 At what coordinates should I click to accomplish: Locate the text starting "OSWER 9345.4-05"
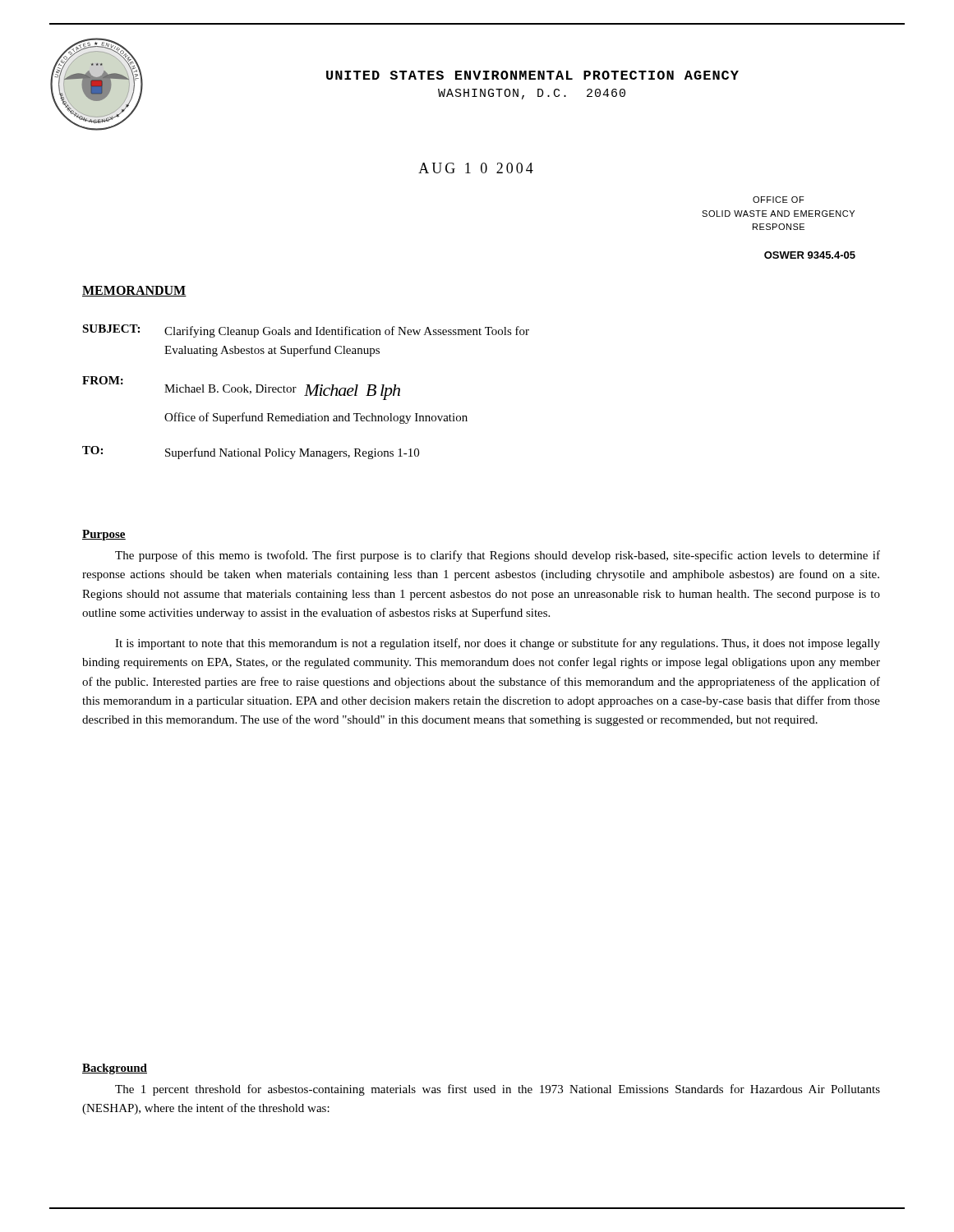click(810, 255)
